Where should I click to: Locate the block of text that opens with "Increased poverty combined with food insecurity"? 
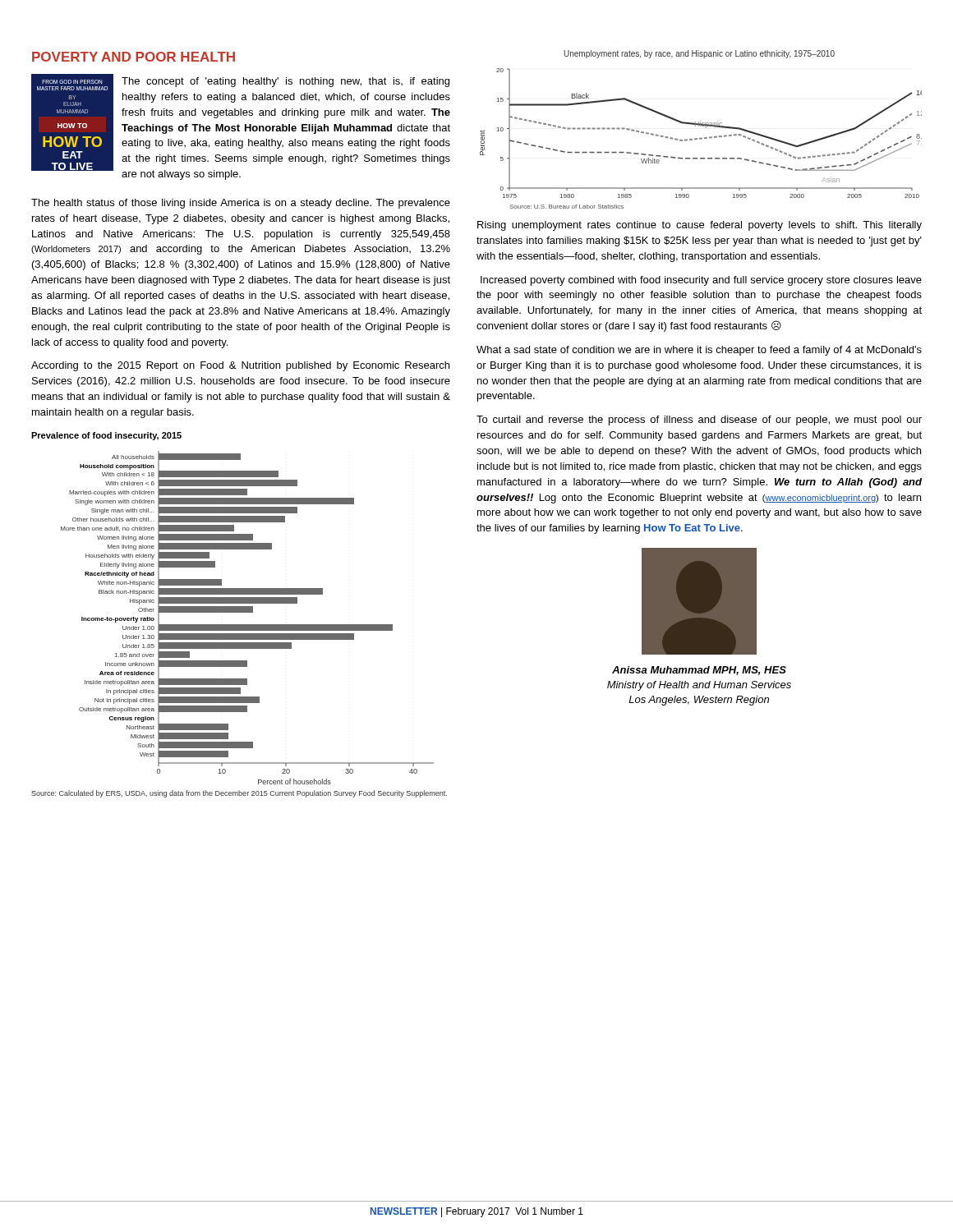click(x=699, y=303)
